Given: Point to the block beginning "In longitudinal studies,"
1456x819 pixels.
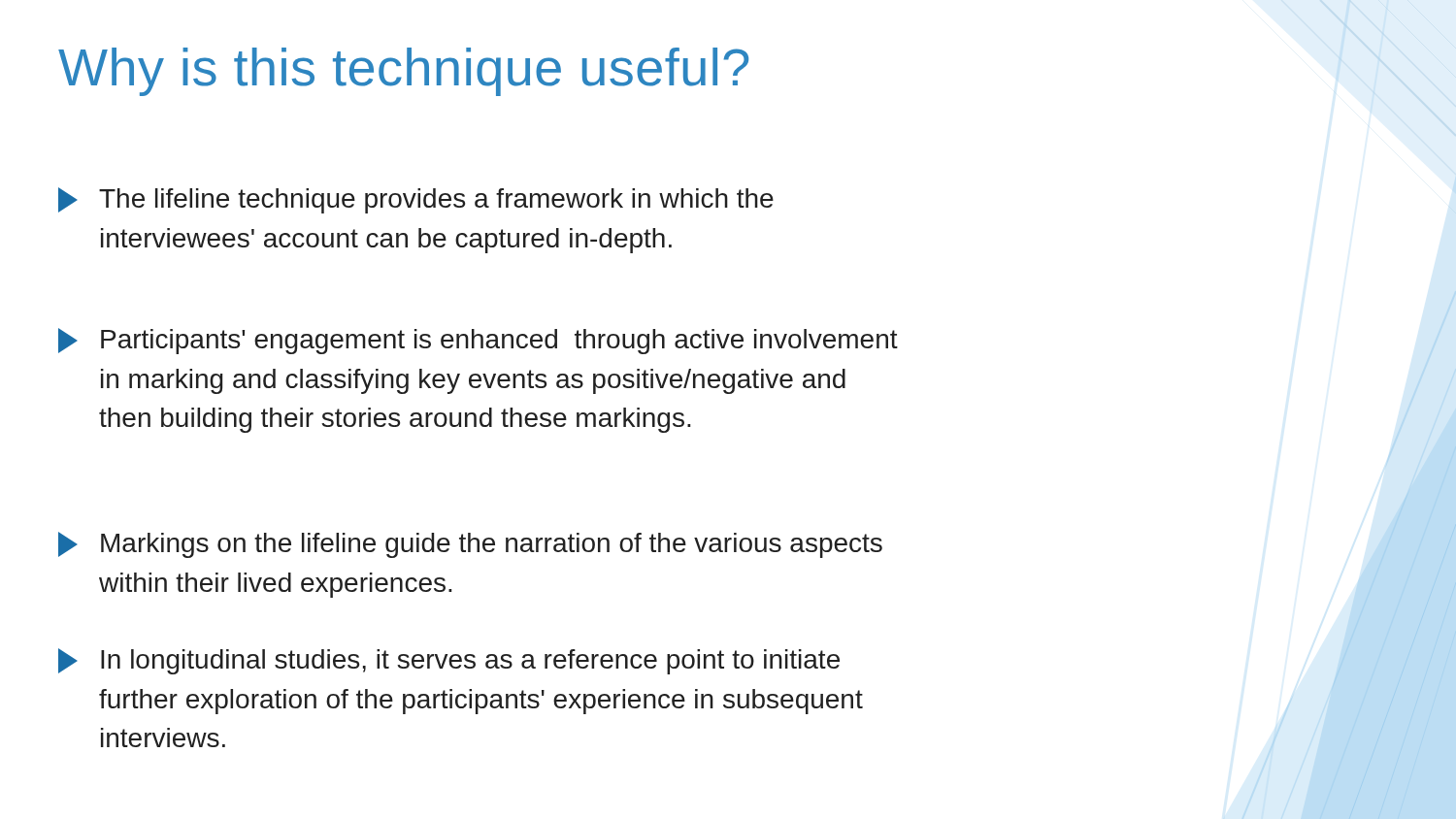Looking at the screenshot, I should (x=460, y=700).
